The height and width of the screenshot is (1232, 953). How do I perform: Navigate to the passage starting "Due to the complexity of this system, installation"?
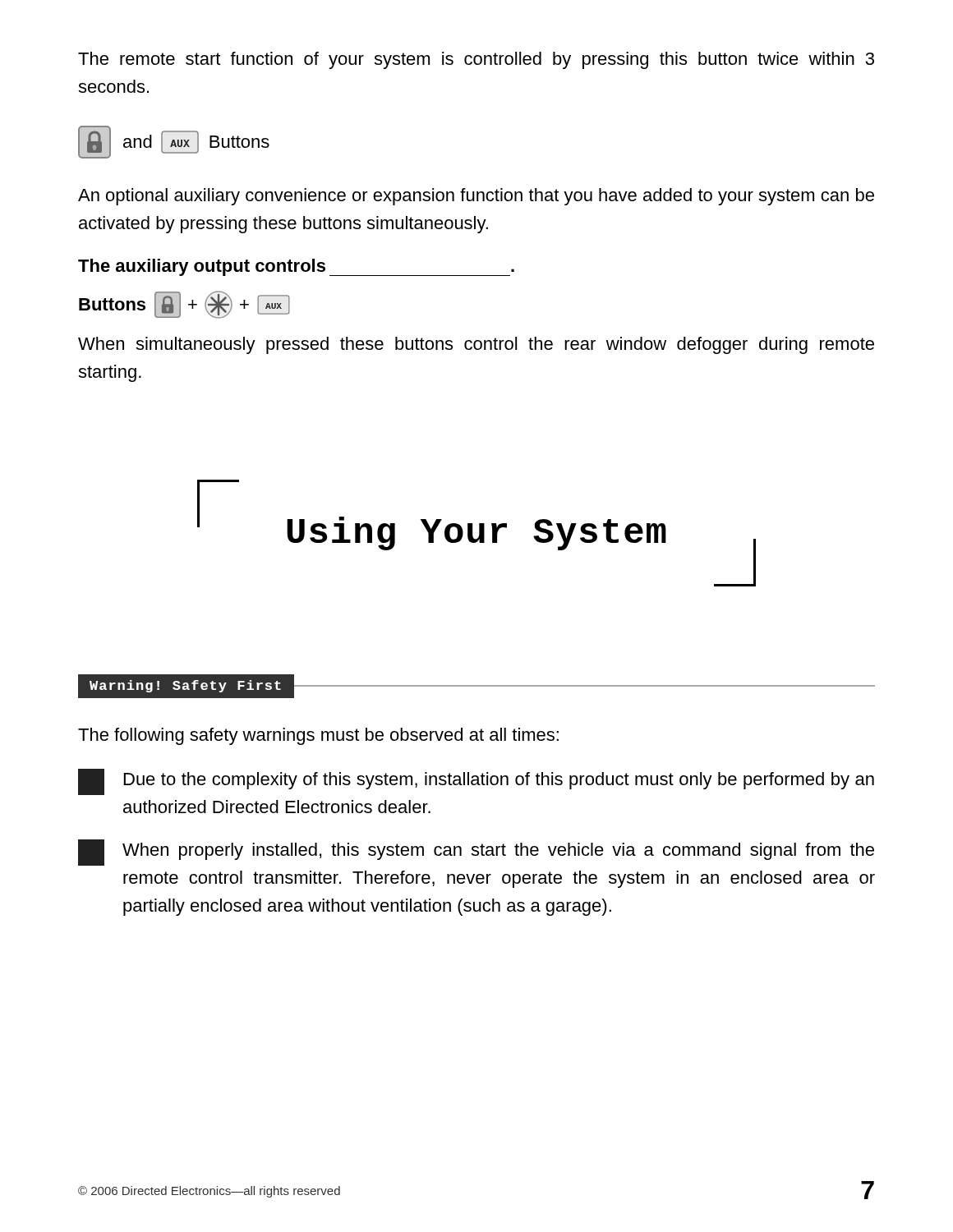click(476, 793)
